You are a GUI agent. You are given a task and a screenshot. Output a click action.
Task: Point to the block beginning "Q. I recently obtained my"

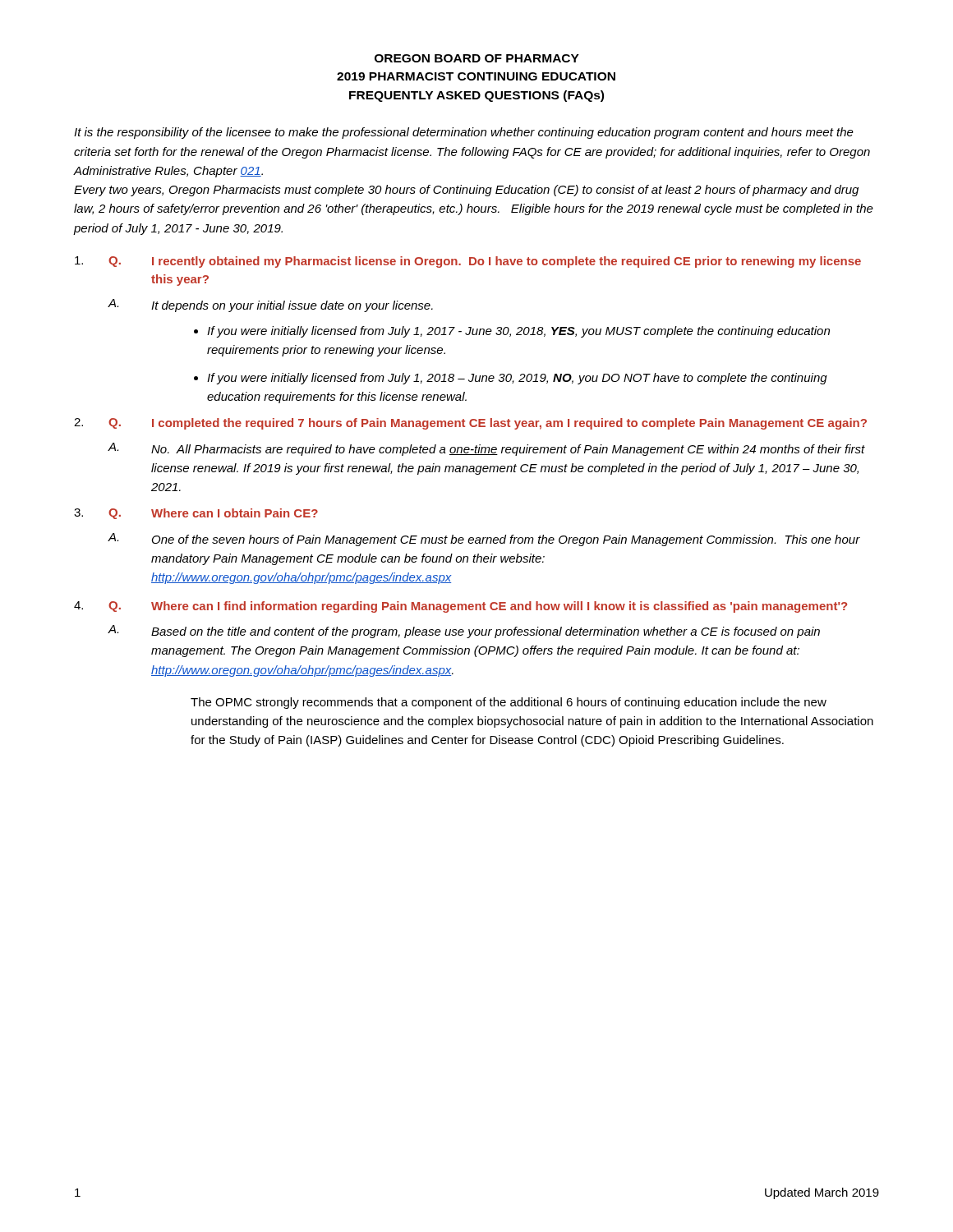476,271
